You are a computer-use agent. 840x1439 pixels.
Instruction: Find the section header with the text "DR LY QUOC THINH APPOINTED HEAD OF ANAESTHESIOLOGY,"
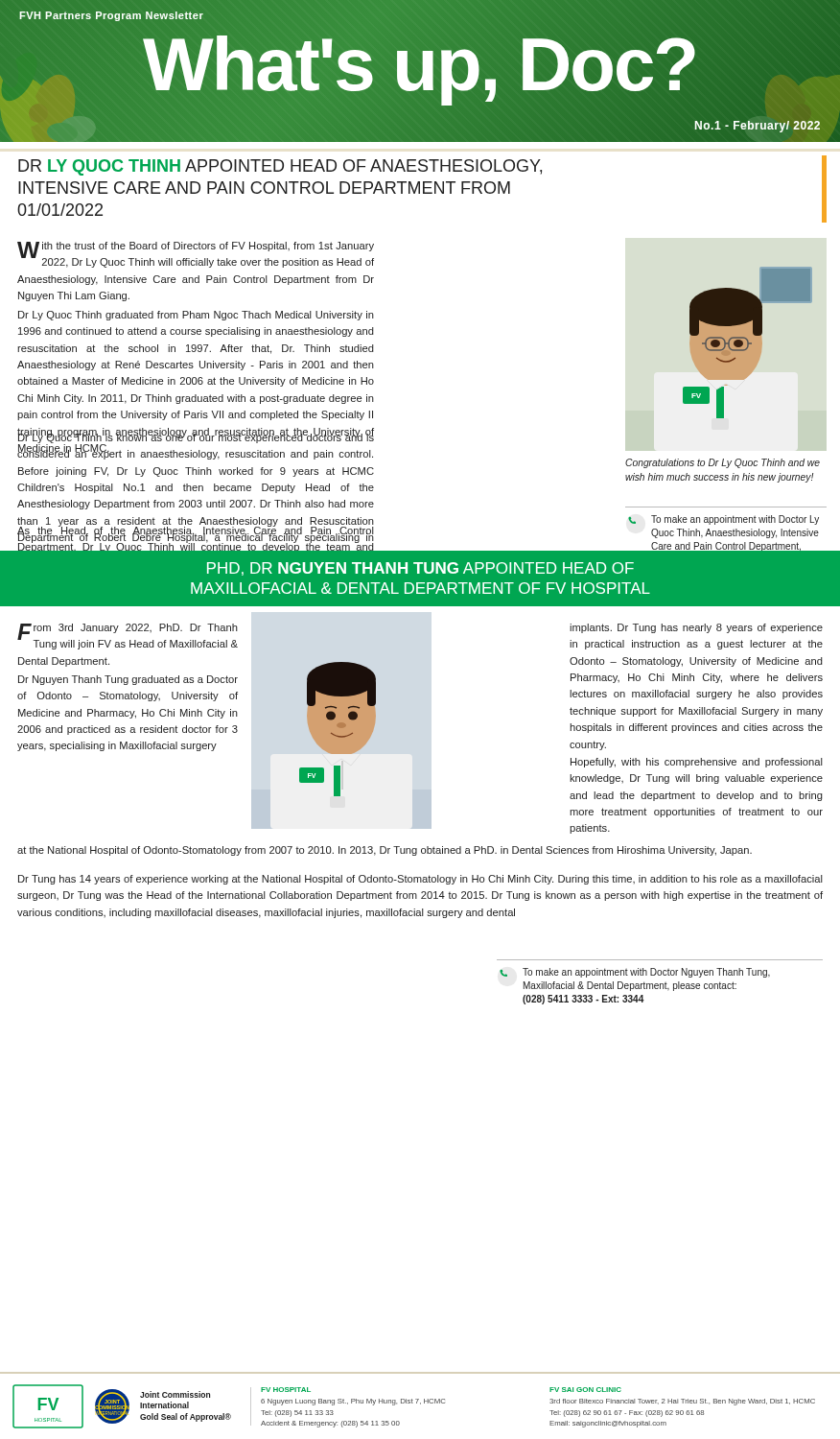pyautogui.click(x=280, y=188)
